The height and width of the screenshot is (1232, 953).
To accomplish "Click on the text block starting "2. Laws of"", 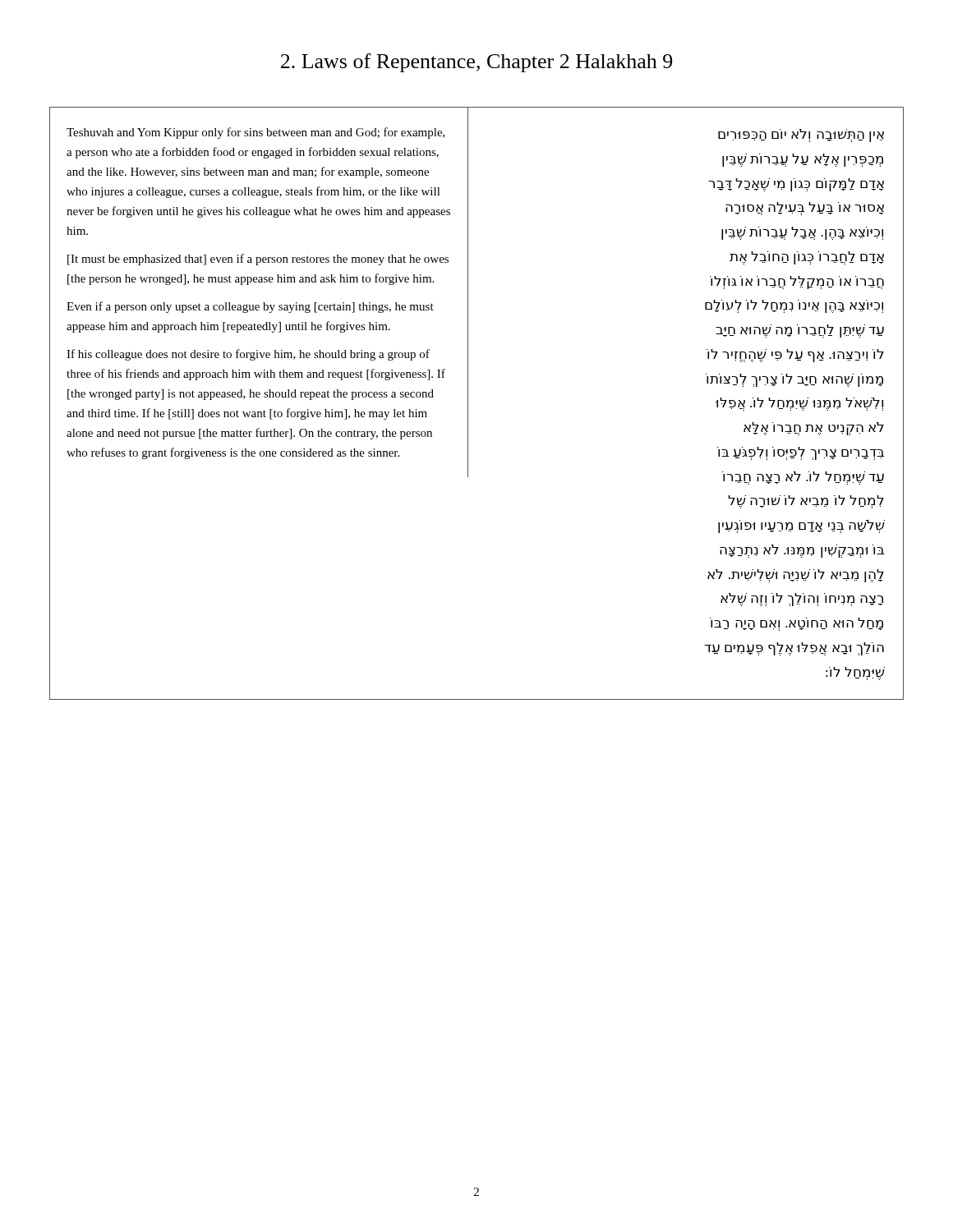I will (476, 62).
